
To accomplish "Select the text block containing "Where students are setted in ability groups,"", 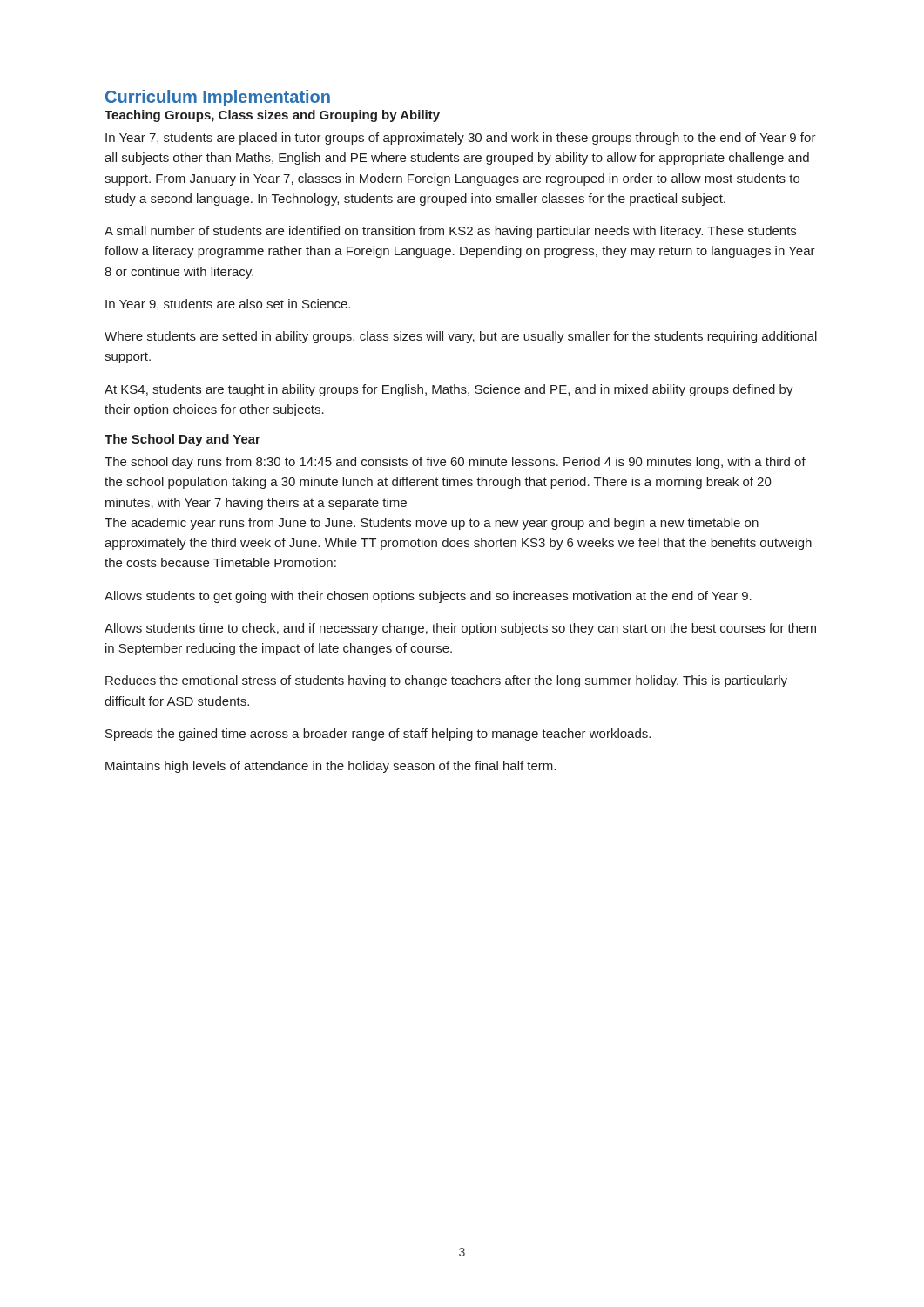I will pyautogui.click(x=462, y=346).
